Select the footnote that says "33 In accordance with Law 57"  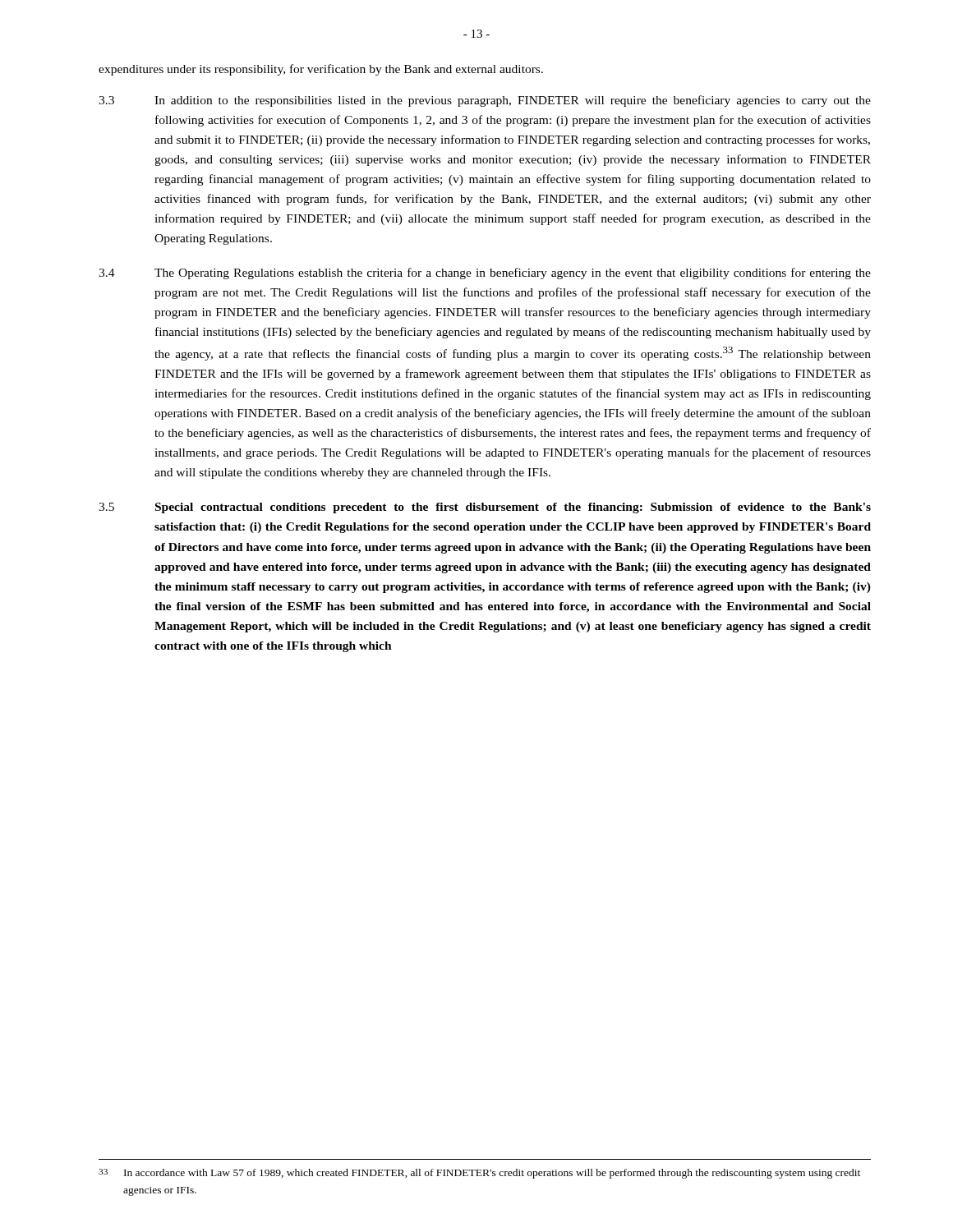(485, 1182)
